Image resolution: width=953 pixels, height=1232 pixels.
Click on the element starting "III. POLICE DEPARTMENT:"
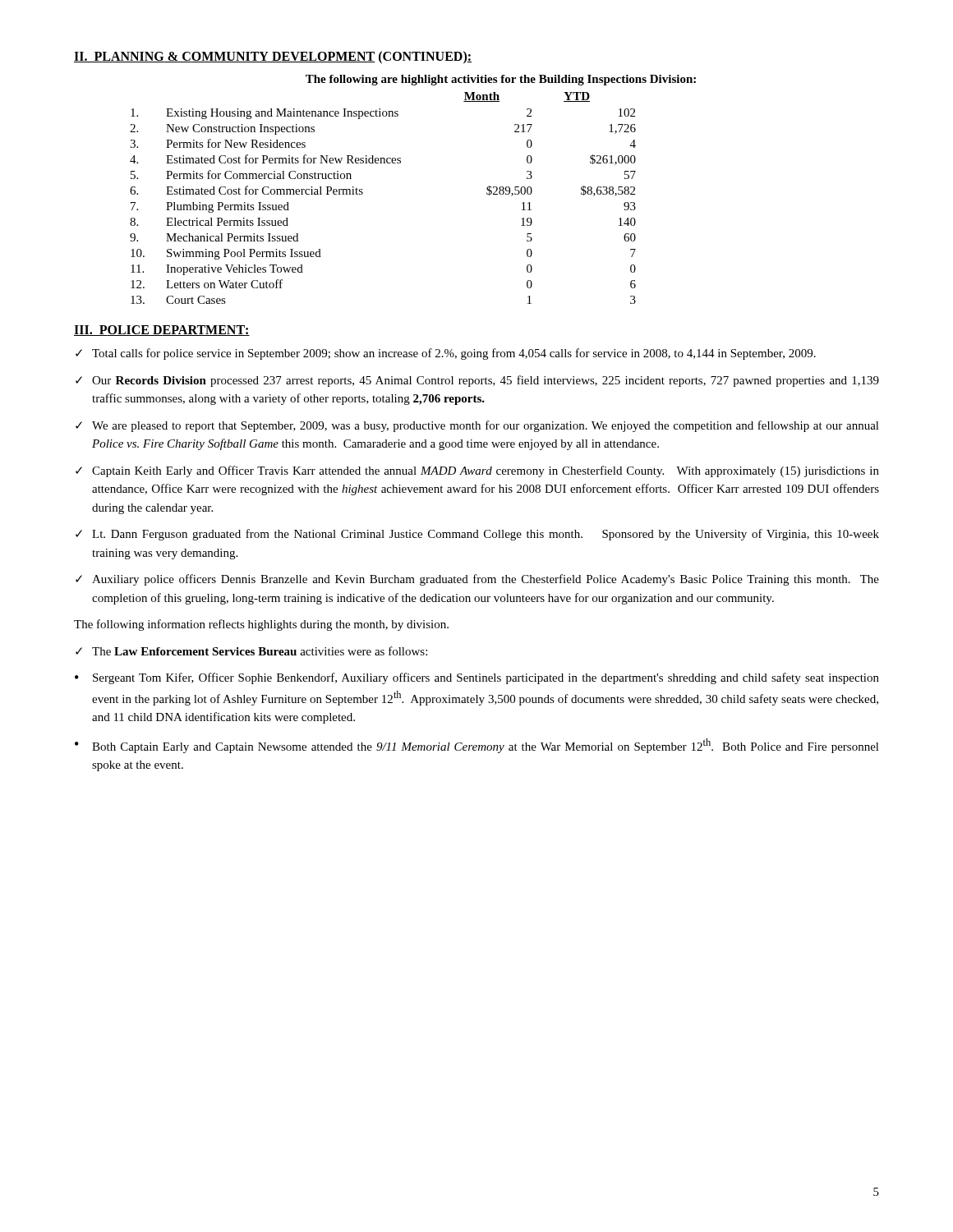click(x=162, y=330)
